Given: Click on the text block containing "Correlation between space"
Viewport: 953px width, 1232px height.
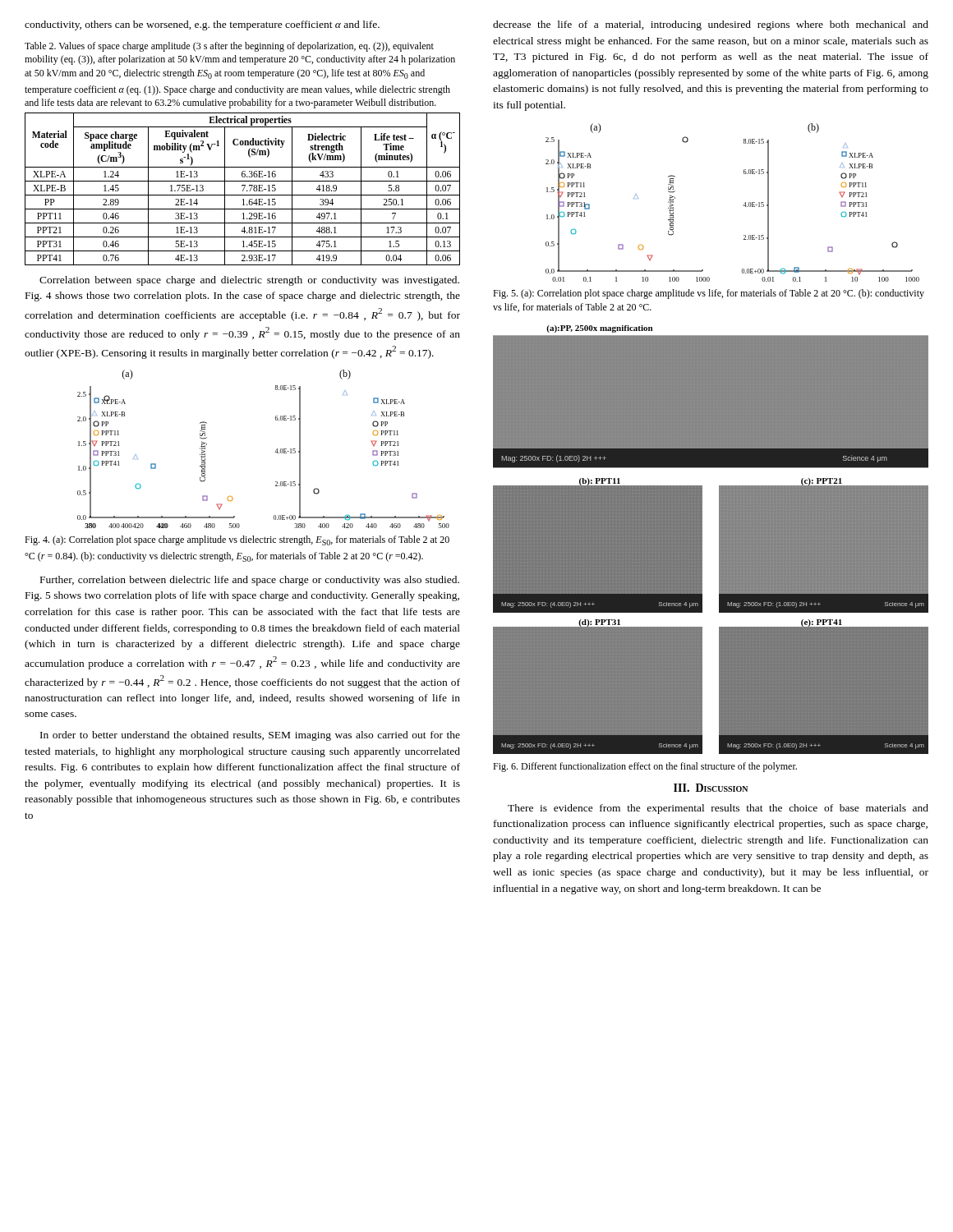Looking at the screenshot, I should (242, 316).
